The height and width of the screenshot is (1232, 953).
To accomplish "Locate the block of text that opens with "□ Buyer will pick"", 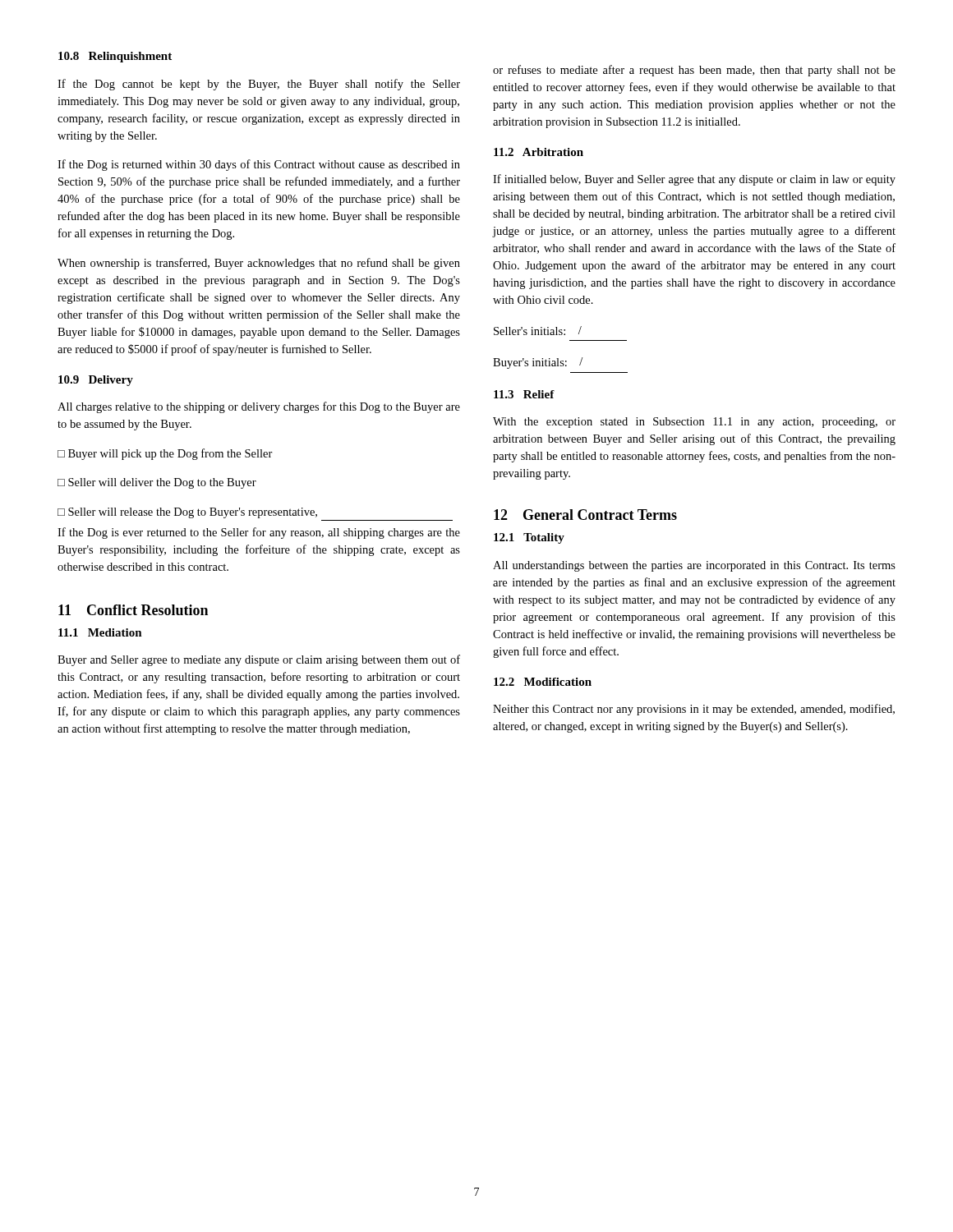I will (x=259, y=454).
